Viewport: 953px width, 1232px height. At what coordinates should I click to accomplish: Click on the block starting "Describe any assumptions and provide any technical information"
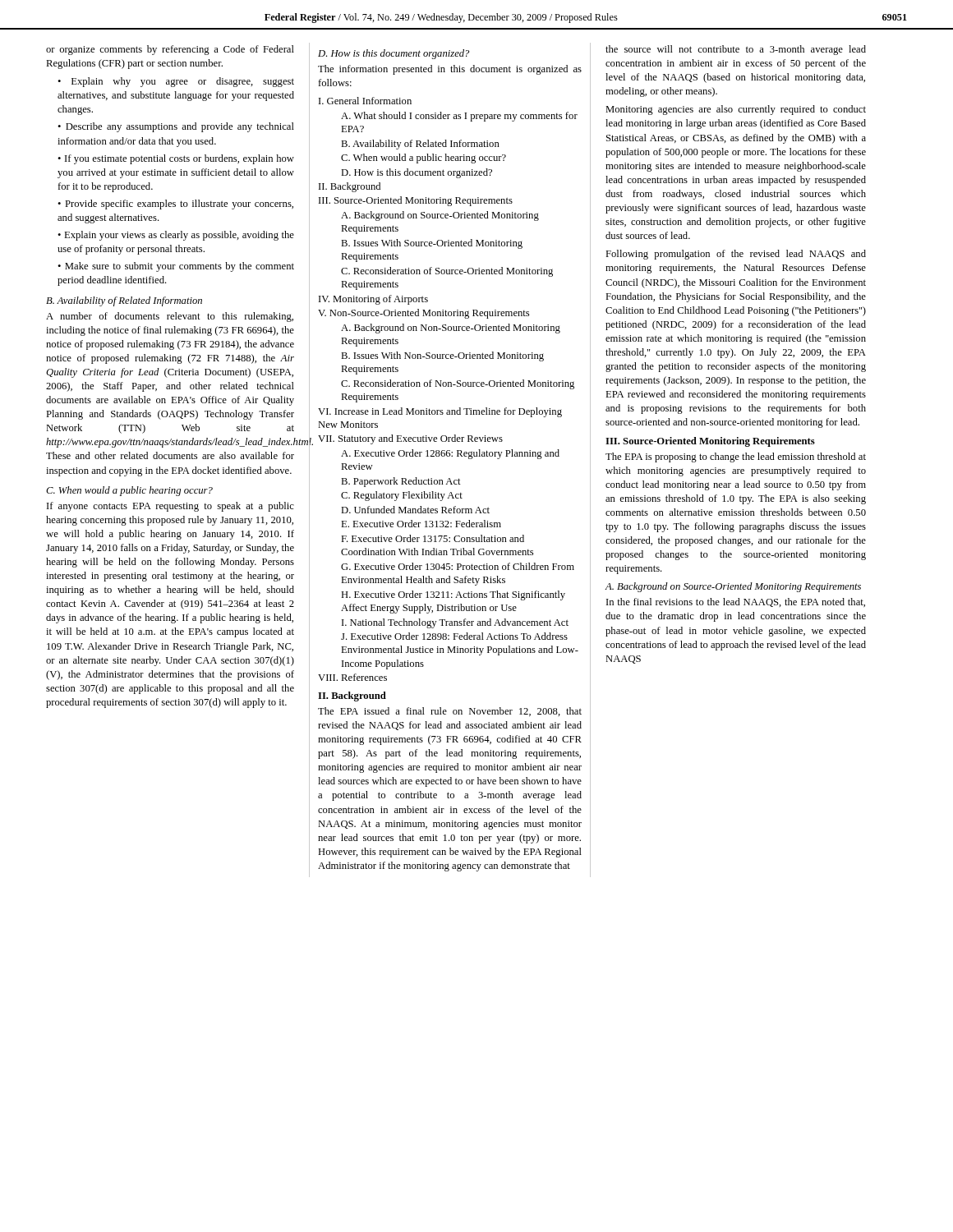click(176, 134)
